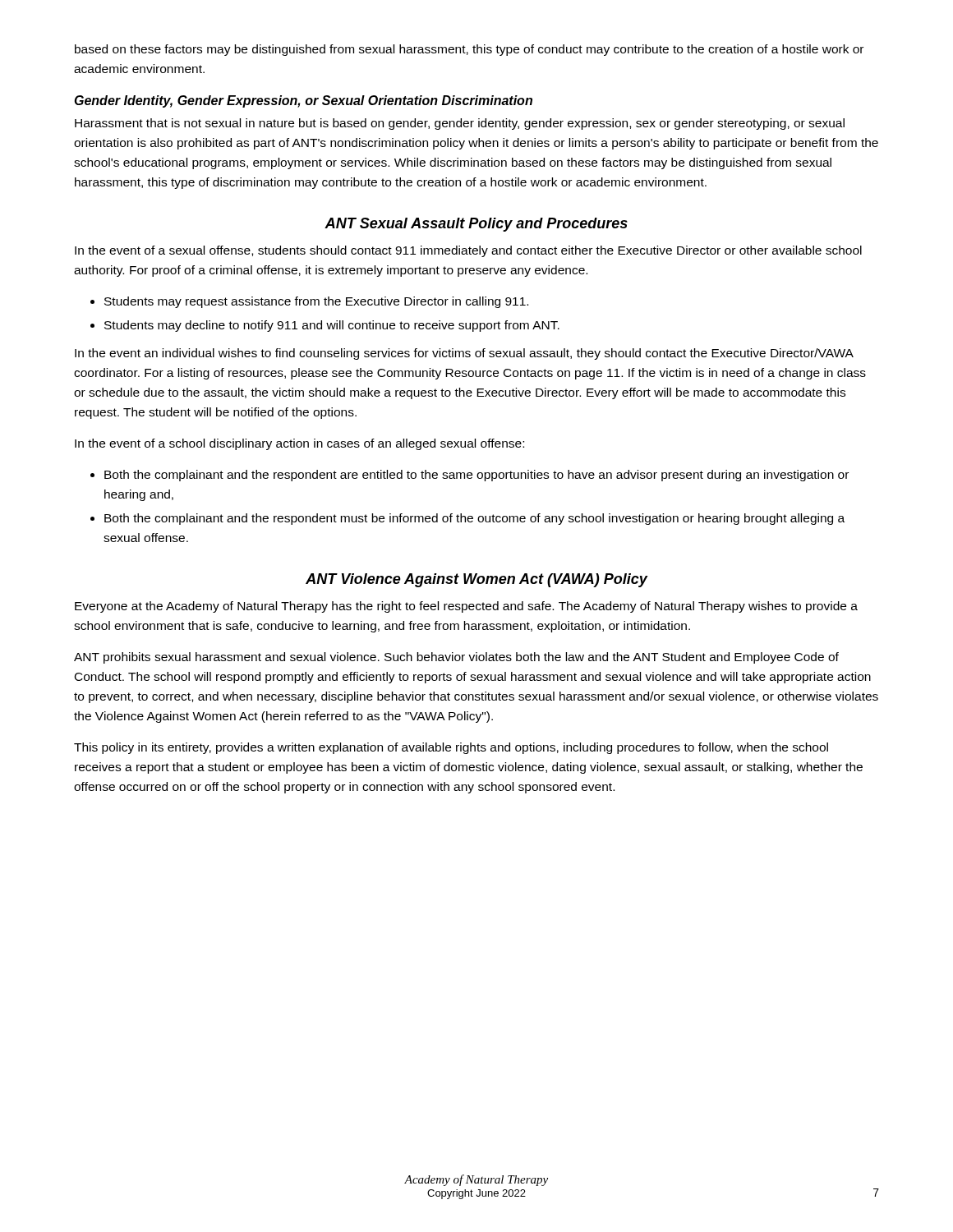Select the list item with the text "Students may decline to notify"
This screenshot has width=953, height=1232.
pyautogui.click(x=332, y=325)
